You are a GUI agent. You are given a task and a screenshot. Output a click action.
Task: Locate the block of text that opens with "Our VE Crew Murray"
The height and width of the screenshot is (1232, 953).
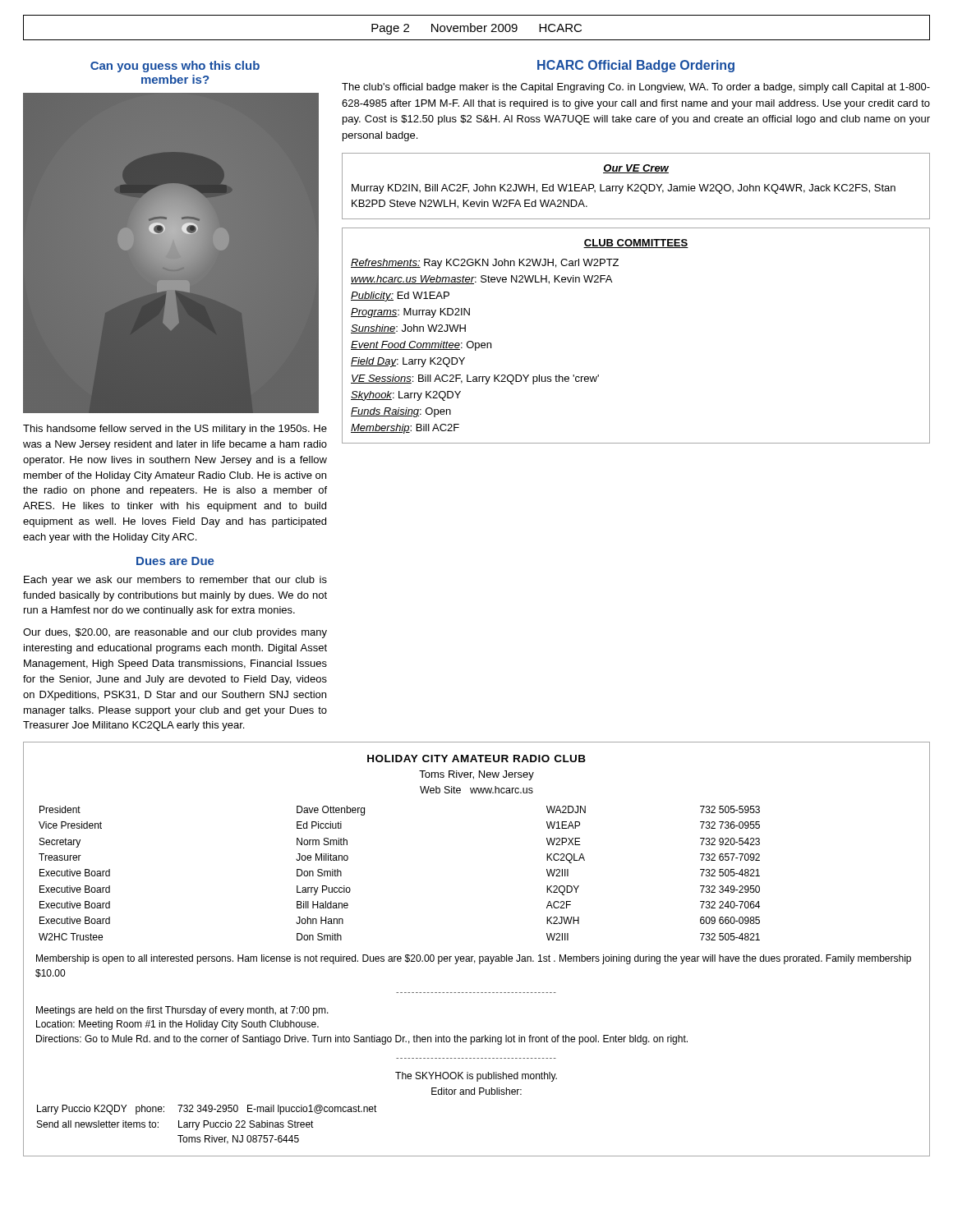click(x=636, y=185)
